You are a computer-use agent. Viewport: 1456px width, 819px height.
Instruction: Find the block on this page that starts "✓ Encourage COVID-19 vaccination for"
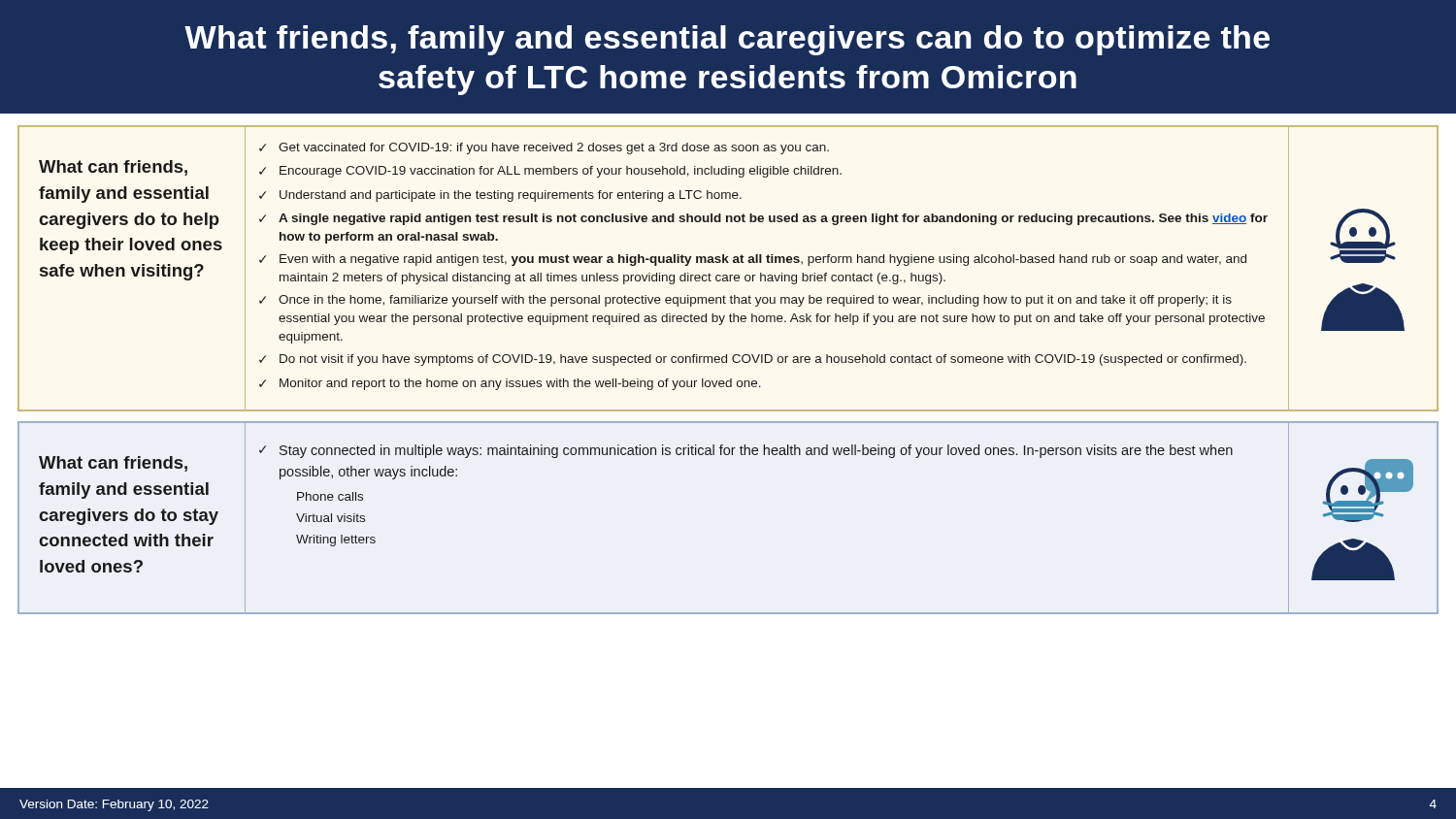coord(767,172)
